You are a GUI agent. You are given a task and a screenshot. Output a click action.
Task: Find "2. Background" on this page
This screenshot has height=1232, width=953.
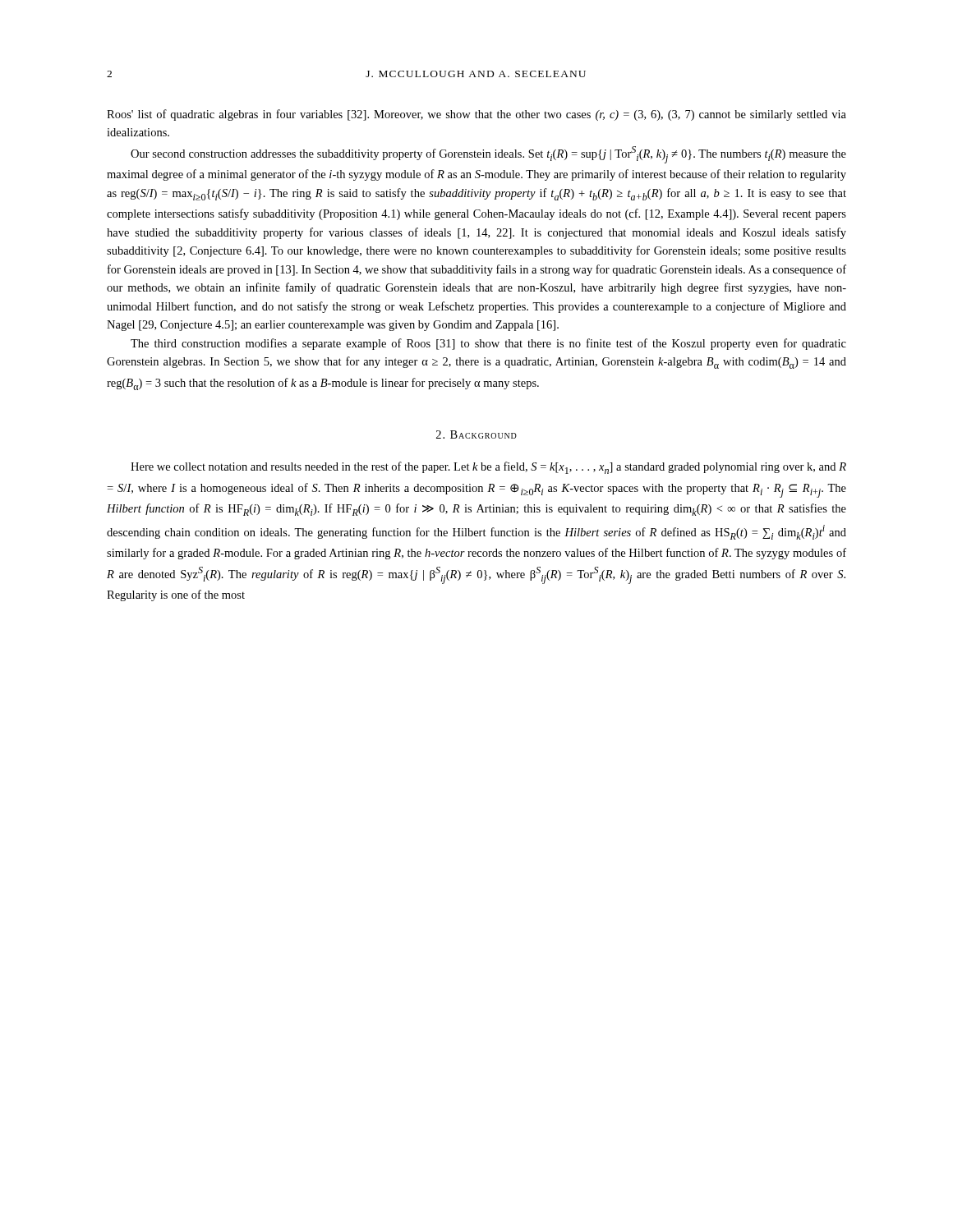pyautogui.click(x=476, y=435)
